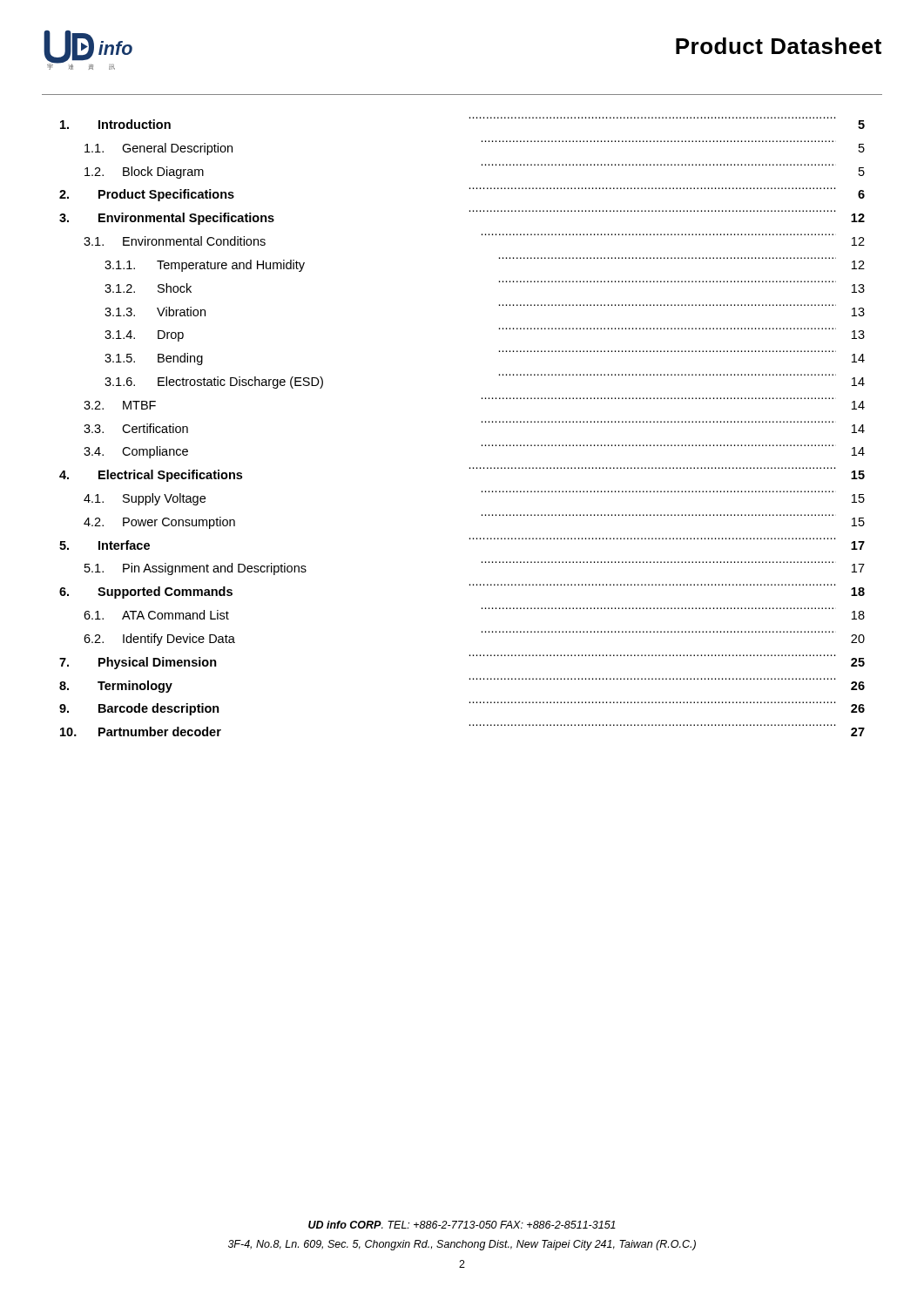This screenshot has height=1307, width=924.
Task: Select the list item with the text "3.1.5. Bending 14"
Action: (x=119, y=358)
